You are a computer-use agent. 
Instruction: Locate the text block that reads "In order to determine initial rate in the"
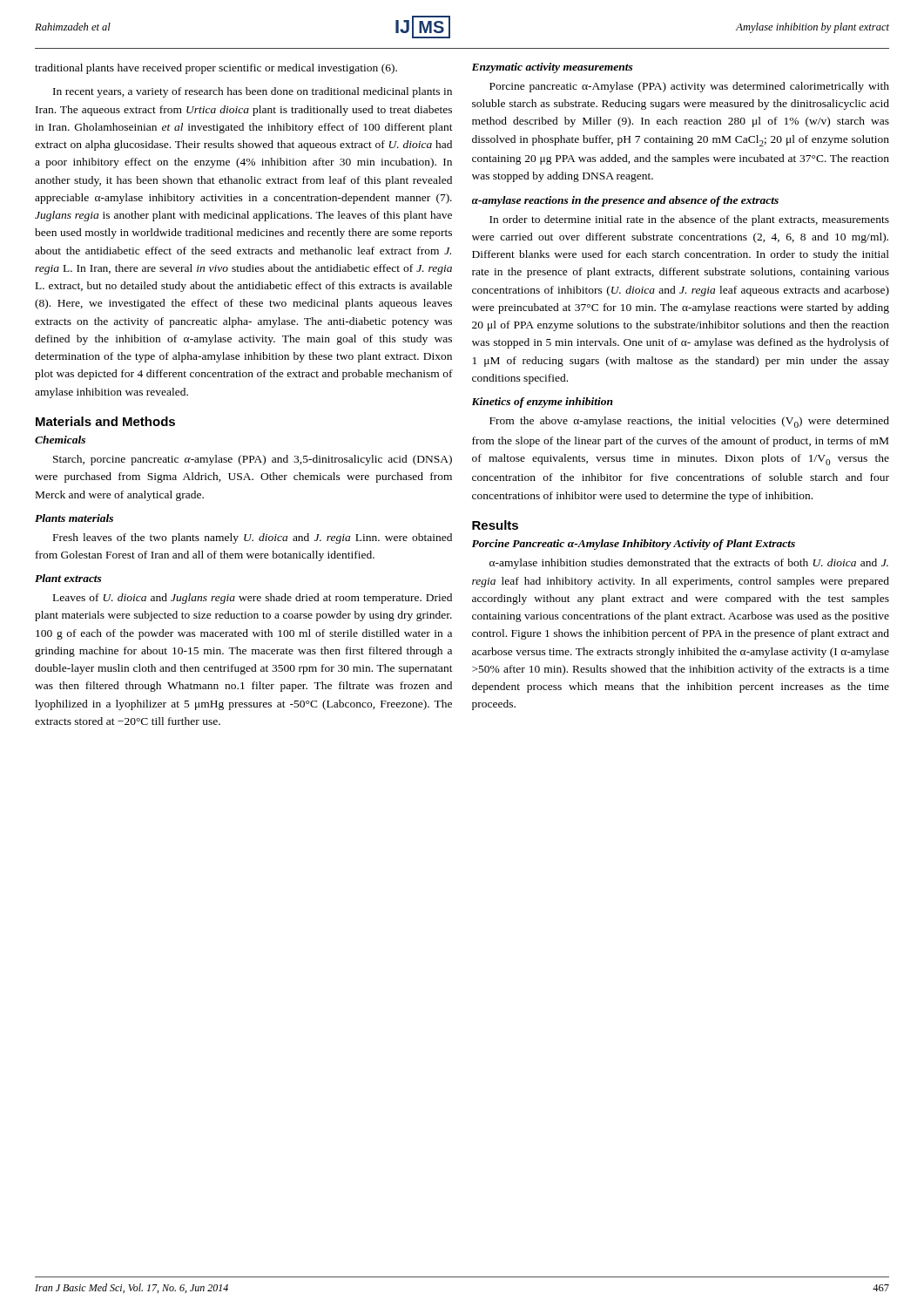[680, 299]
